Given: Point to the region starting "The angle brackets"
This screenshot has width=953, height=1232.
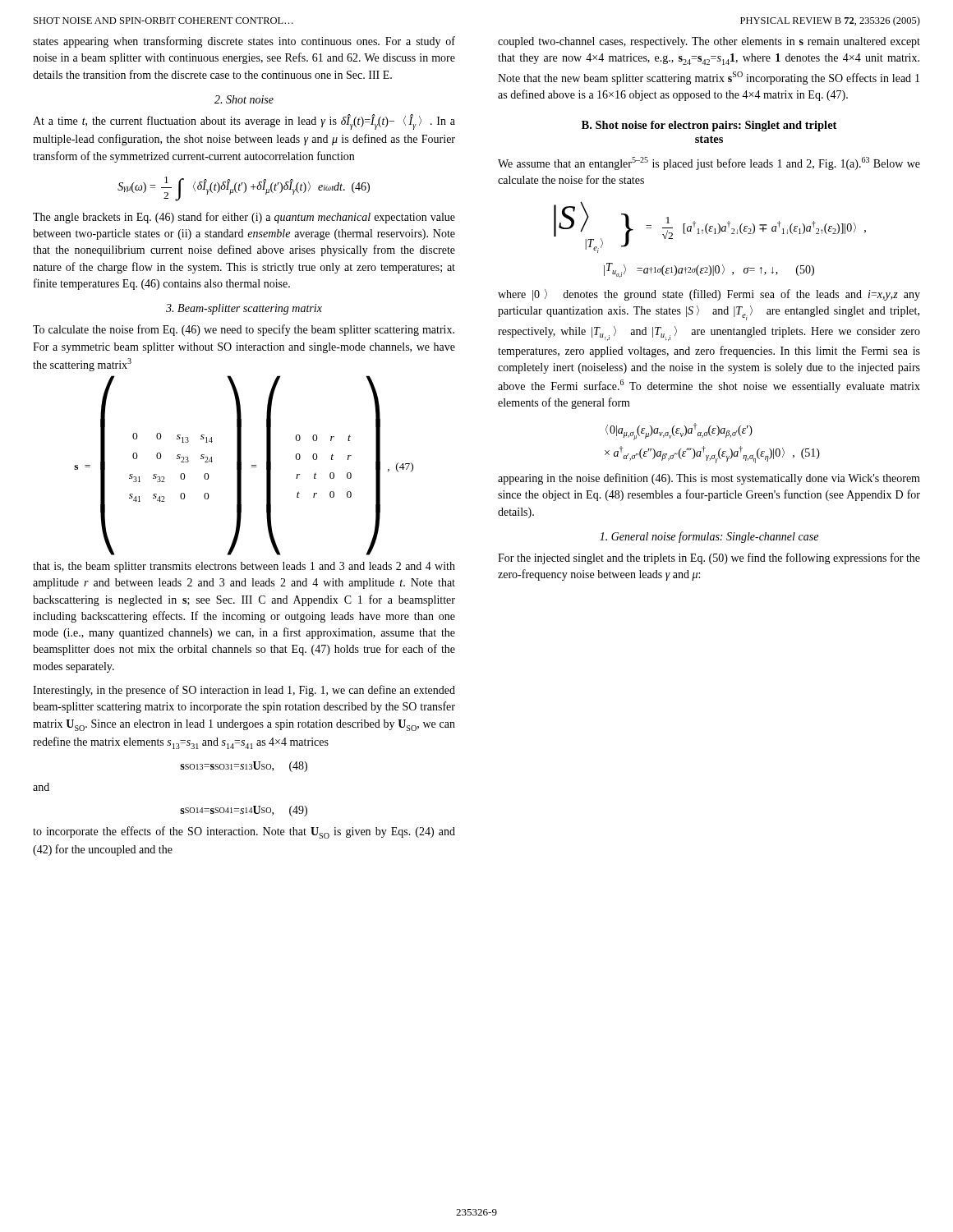Looking at the screenshot, I should [x=244, y=251].
